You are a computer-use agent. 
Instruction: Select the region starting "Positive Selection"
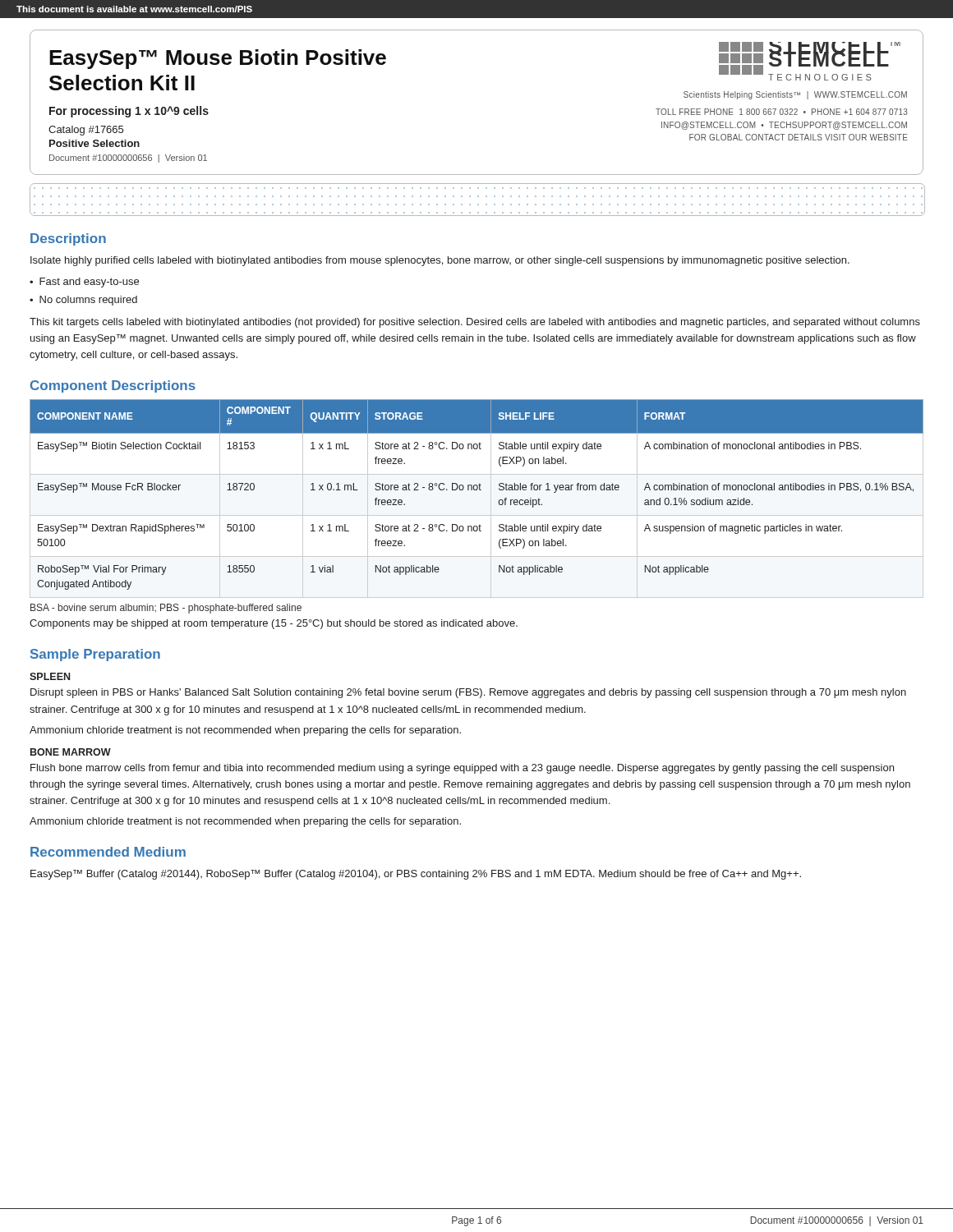[x=94, y=144]
